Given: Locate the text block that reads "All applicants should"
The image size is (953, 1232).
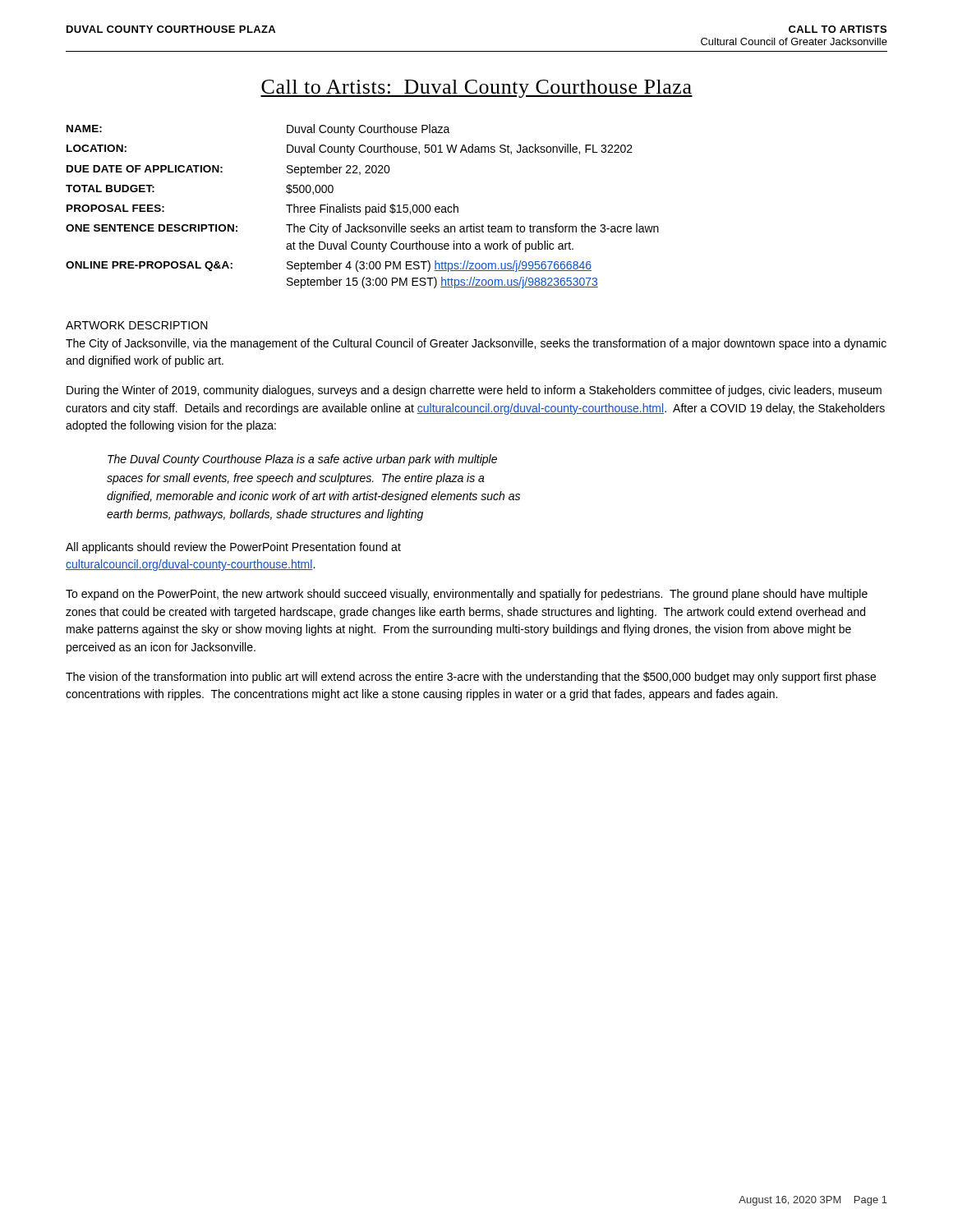Looking at the screenshot, I should pos(233,556).
